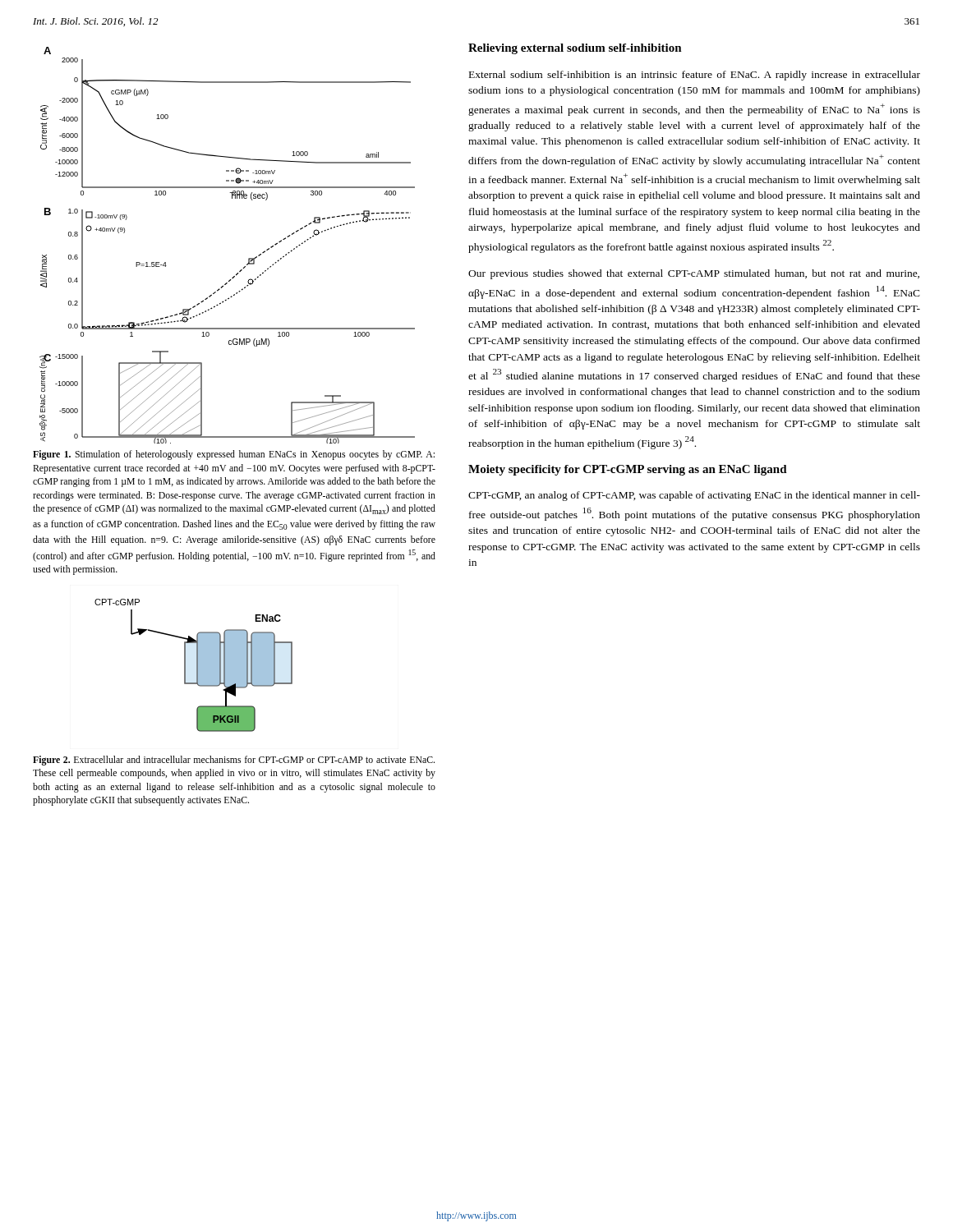The width and height of the screenshot is (953, 1232).
Task: Click on the continuous plot
Action: (x=234, y=242)
